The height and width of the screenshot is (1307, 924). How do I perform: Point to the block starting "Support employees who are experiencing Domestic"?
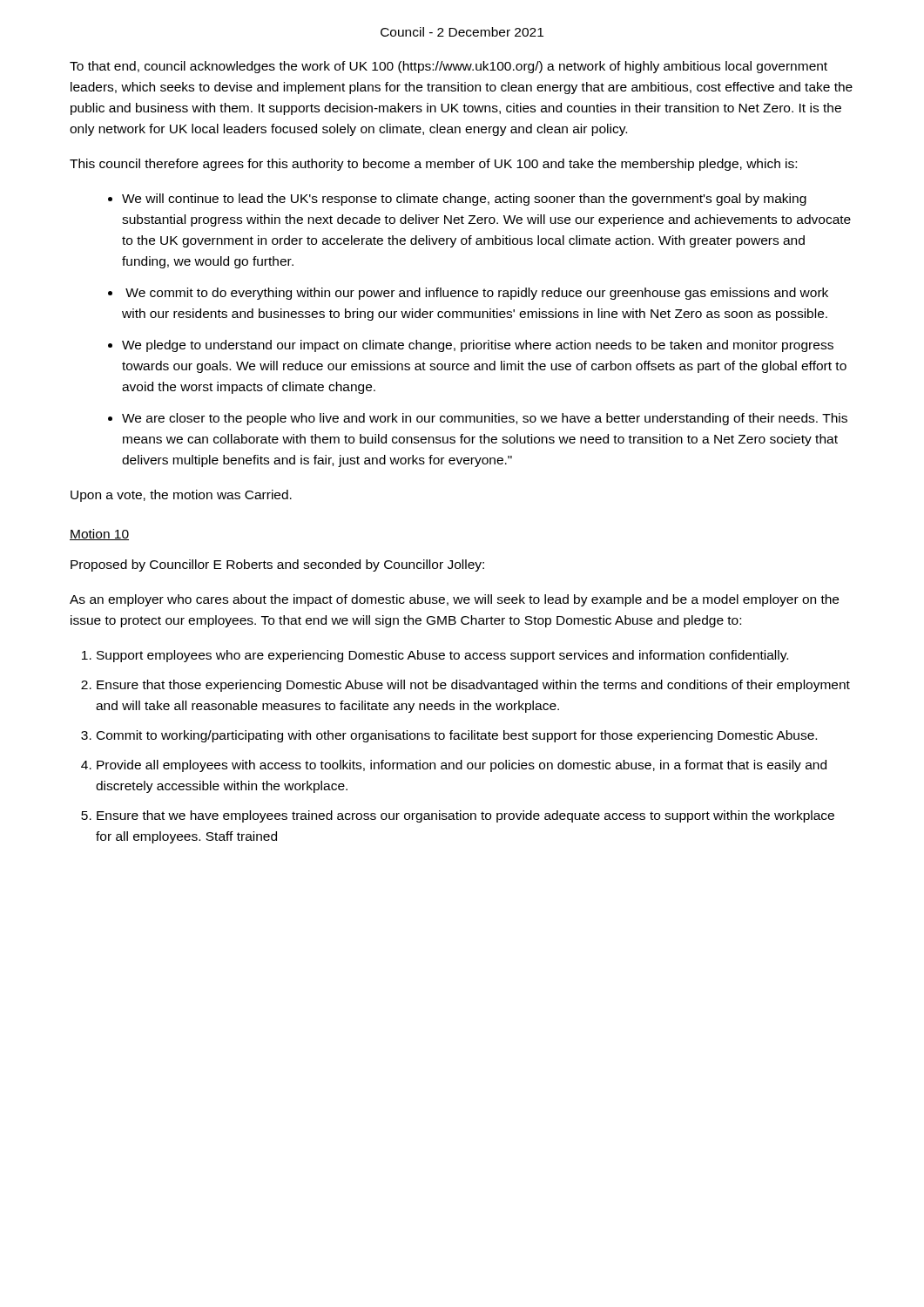pyautogui.click(x=443, y=655)
